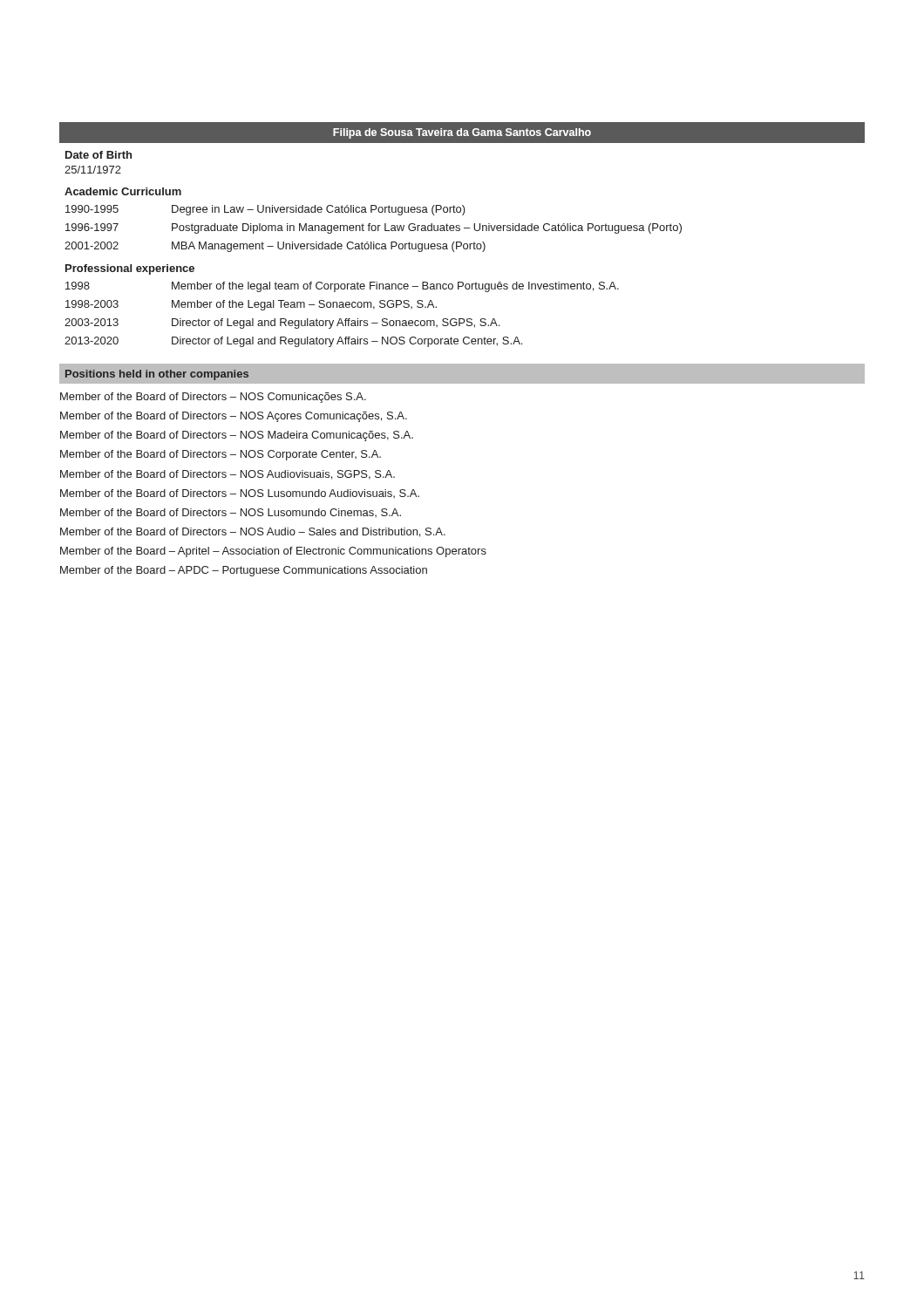The image size is (924, 1308).
Task: Point to the title beginning "Filipa de Sousa"
Action: (462, 133)
